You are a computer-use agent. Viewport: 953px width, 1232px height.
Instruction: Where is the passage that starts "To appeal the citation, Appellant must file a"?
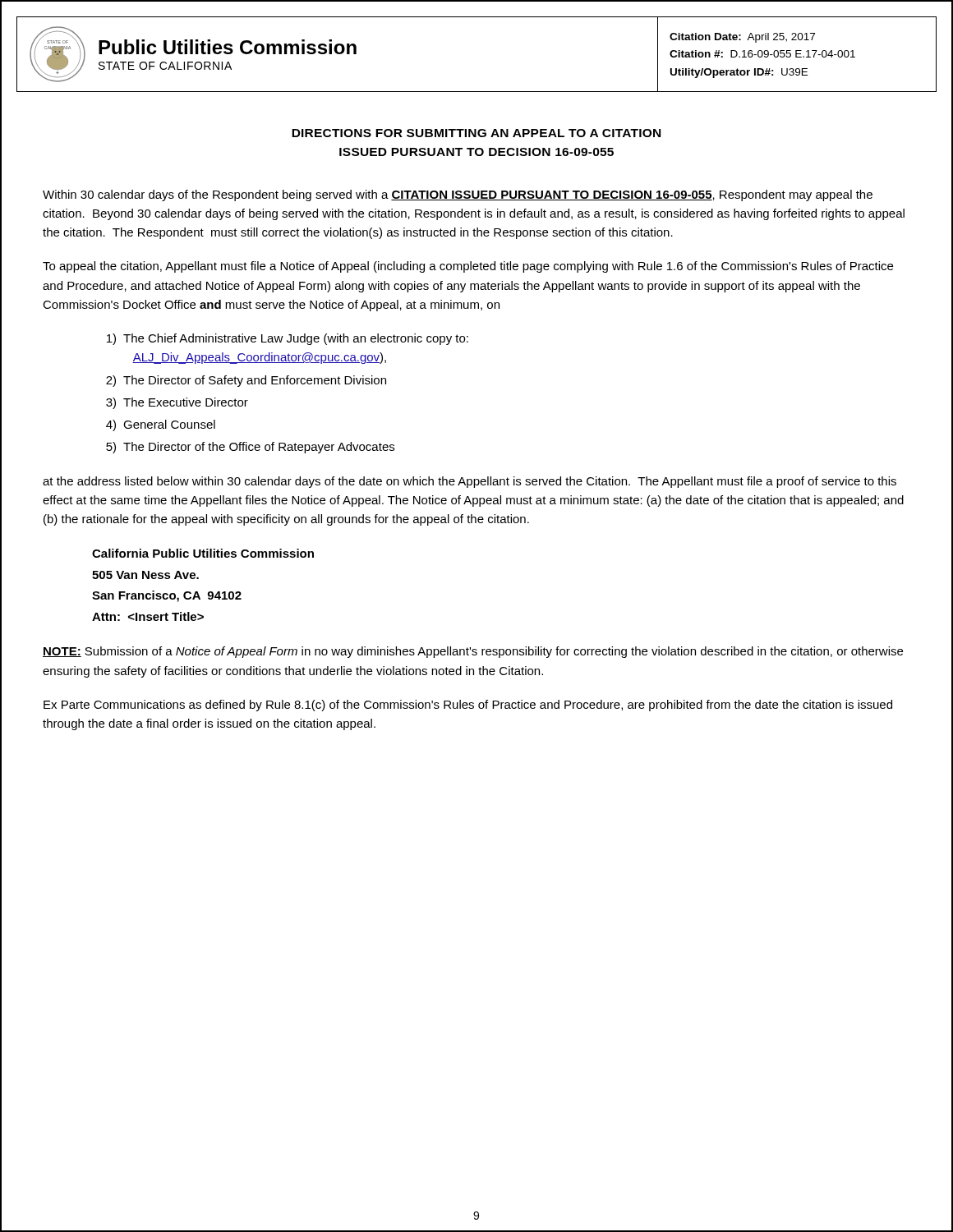[x=468, y=285]
